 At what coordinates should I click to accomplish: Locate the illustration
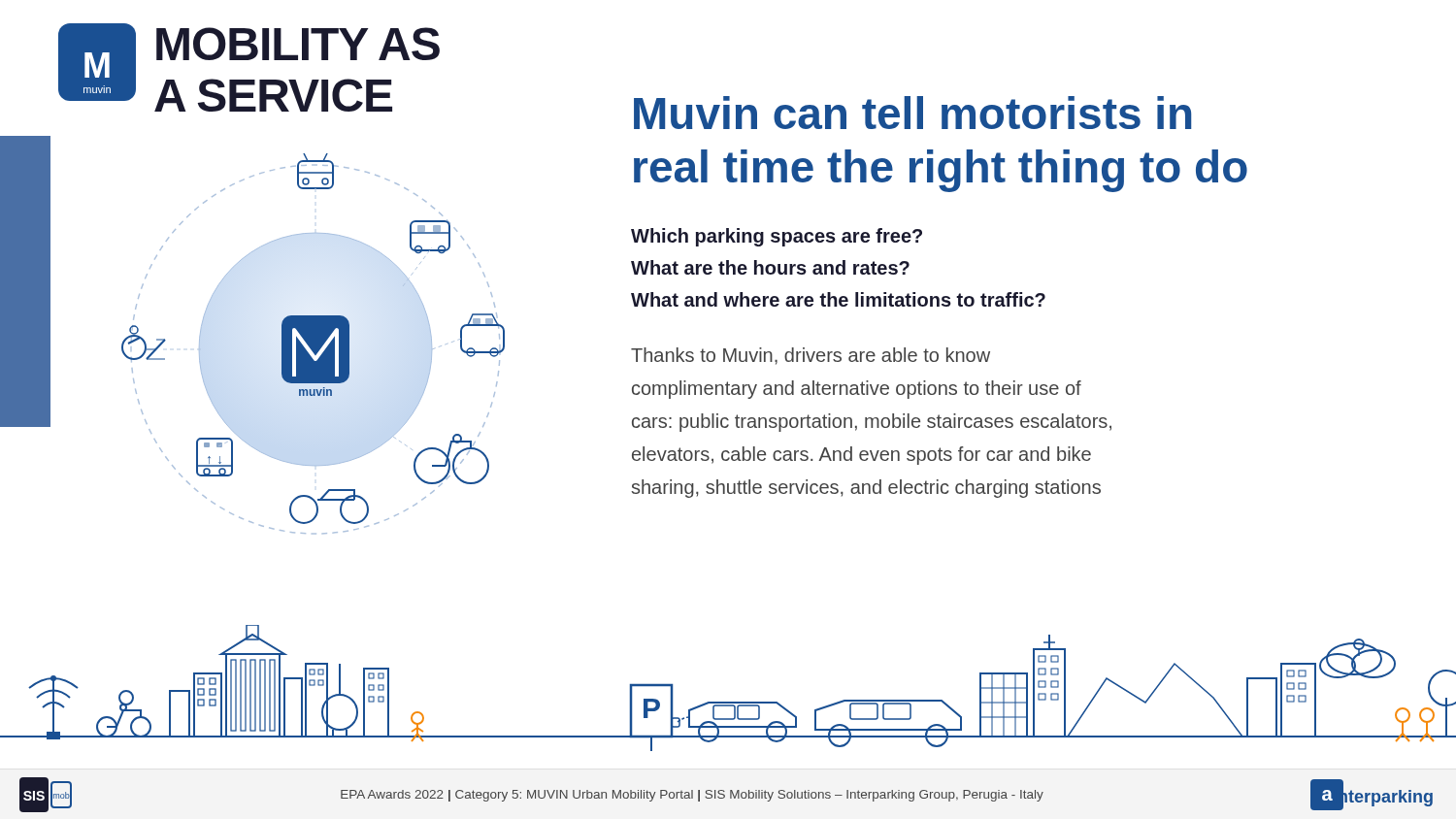tap(728, 697)
